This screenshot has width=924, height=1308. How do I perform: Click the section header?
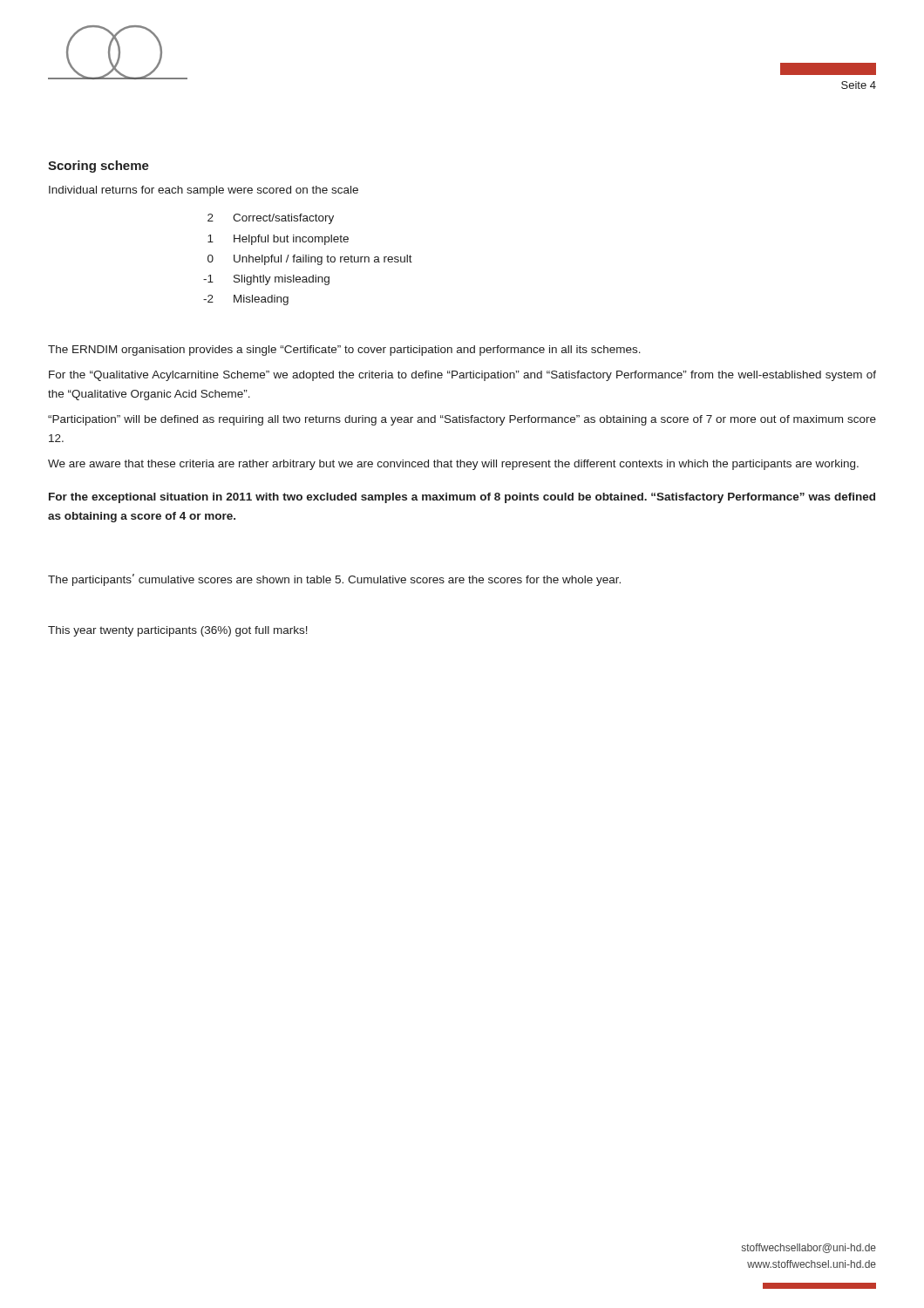[x=98, y=165]
